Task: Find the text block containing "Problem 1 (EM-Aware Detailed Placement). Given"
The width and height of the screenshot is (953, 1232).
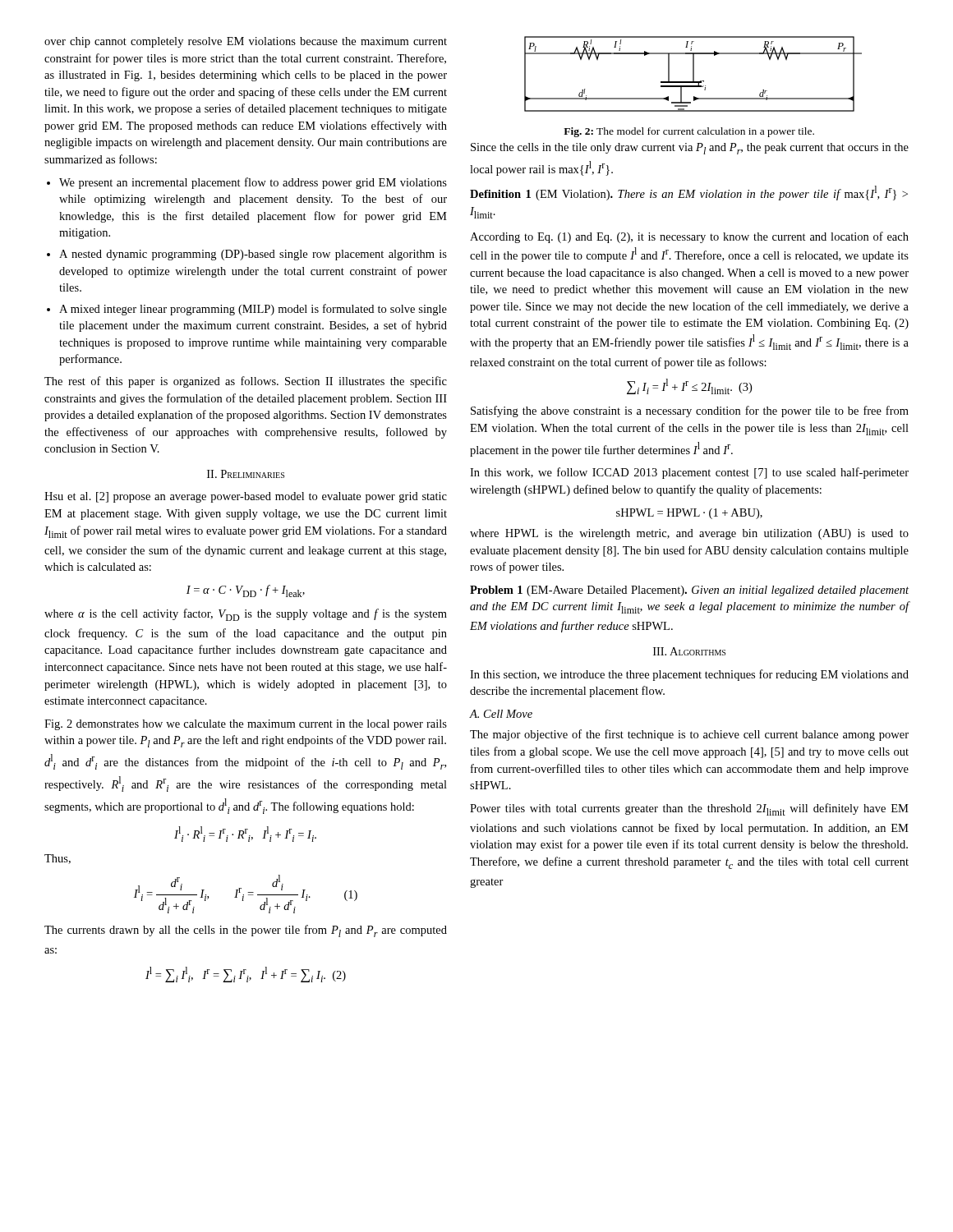Action: click(x=689, y=608)
